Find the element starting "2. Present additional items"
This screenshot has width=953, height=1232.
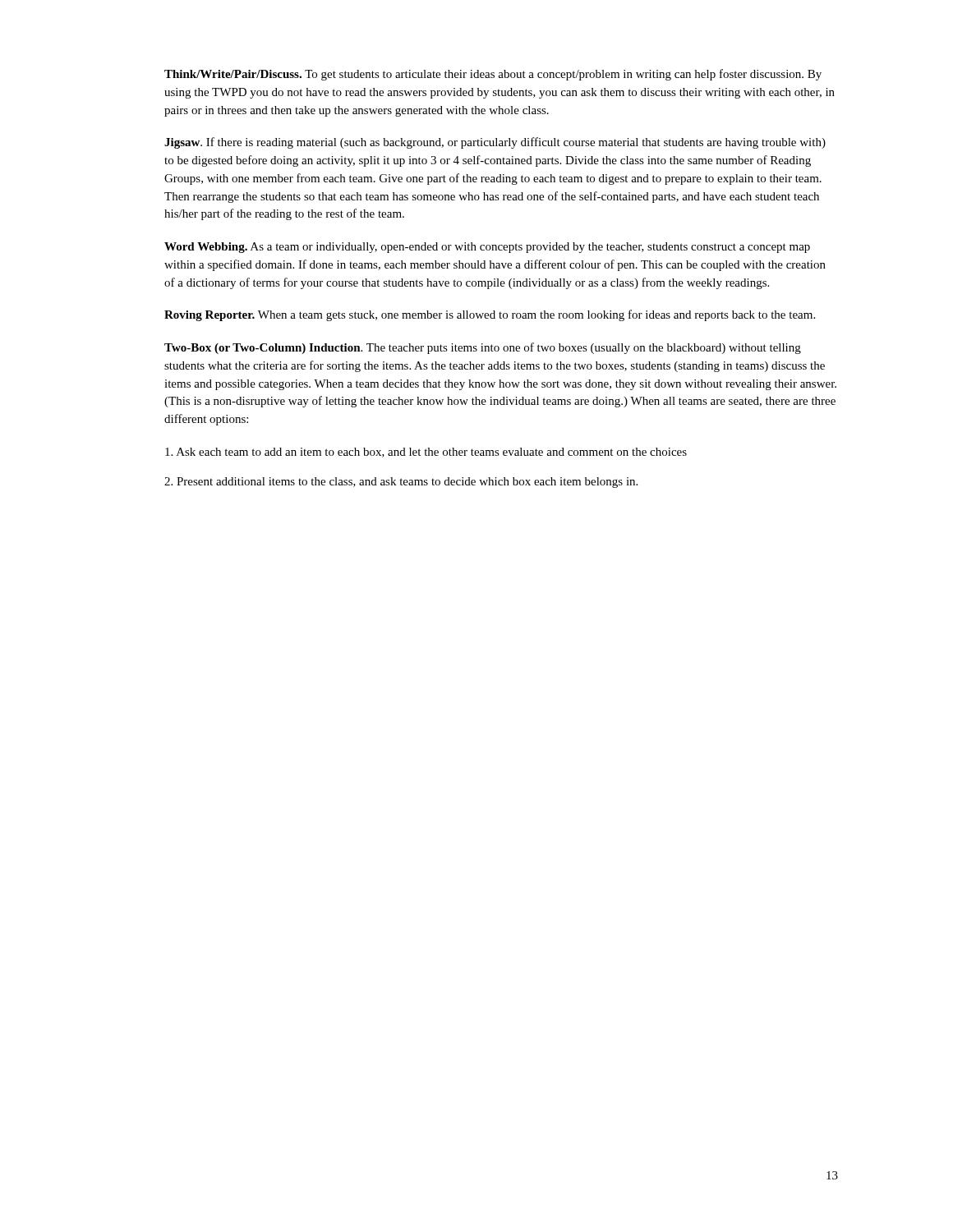coord(401,481)
